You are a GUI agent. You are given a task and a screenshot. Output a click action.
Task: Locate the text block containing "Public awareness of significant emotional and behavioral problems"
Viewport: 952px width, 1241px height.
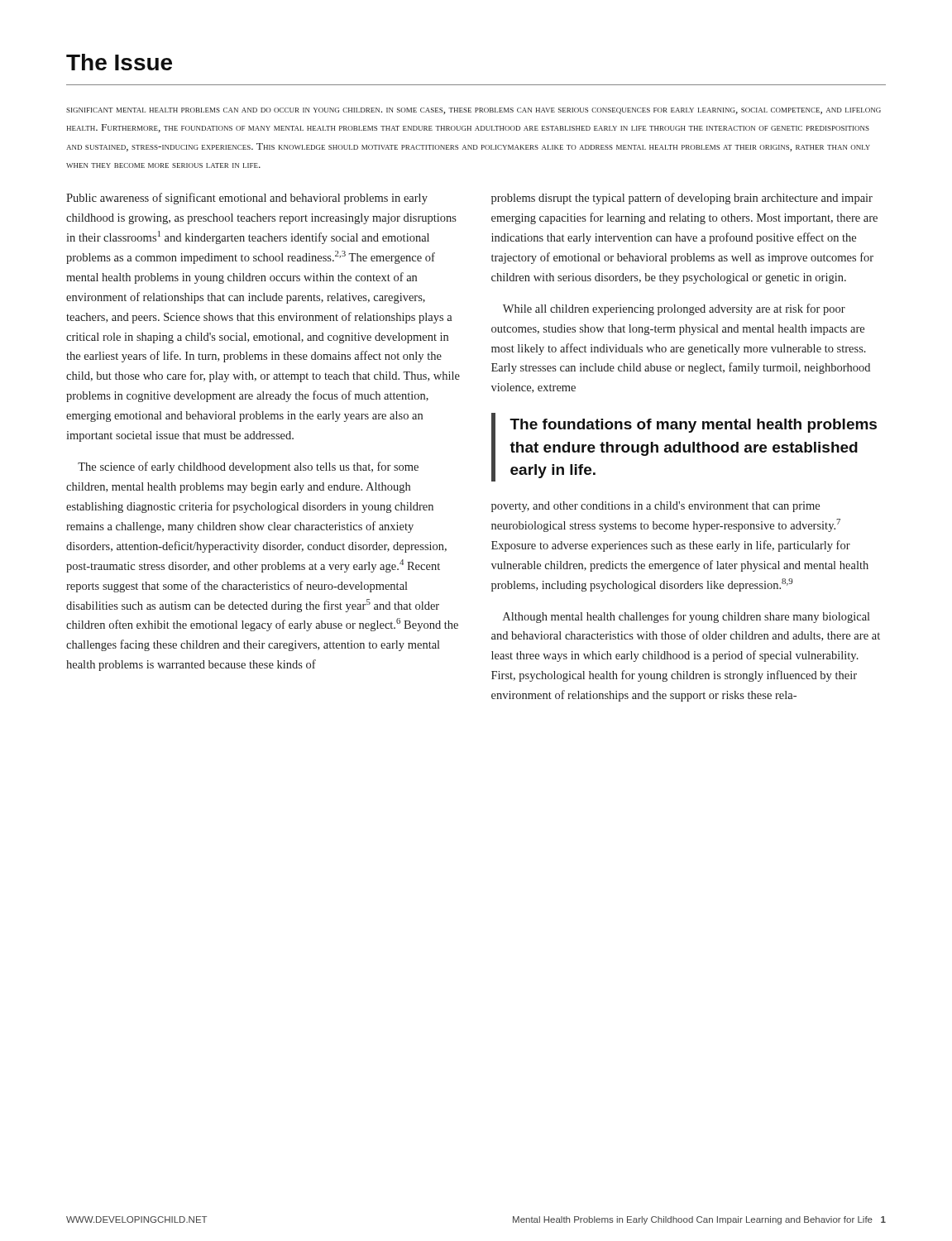pos(264,317)
